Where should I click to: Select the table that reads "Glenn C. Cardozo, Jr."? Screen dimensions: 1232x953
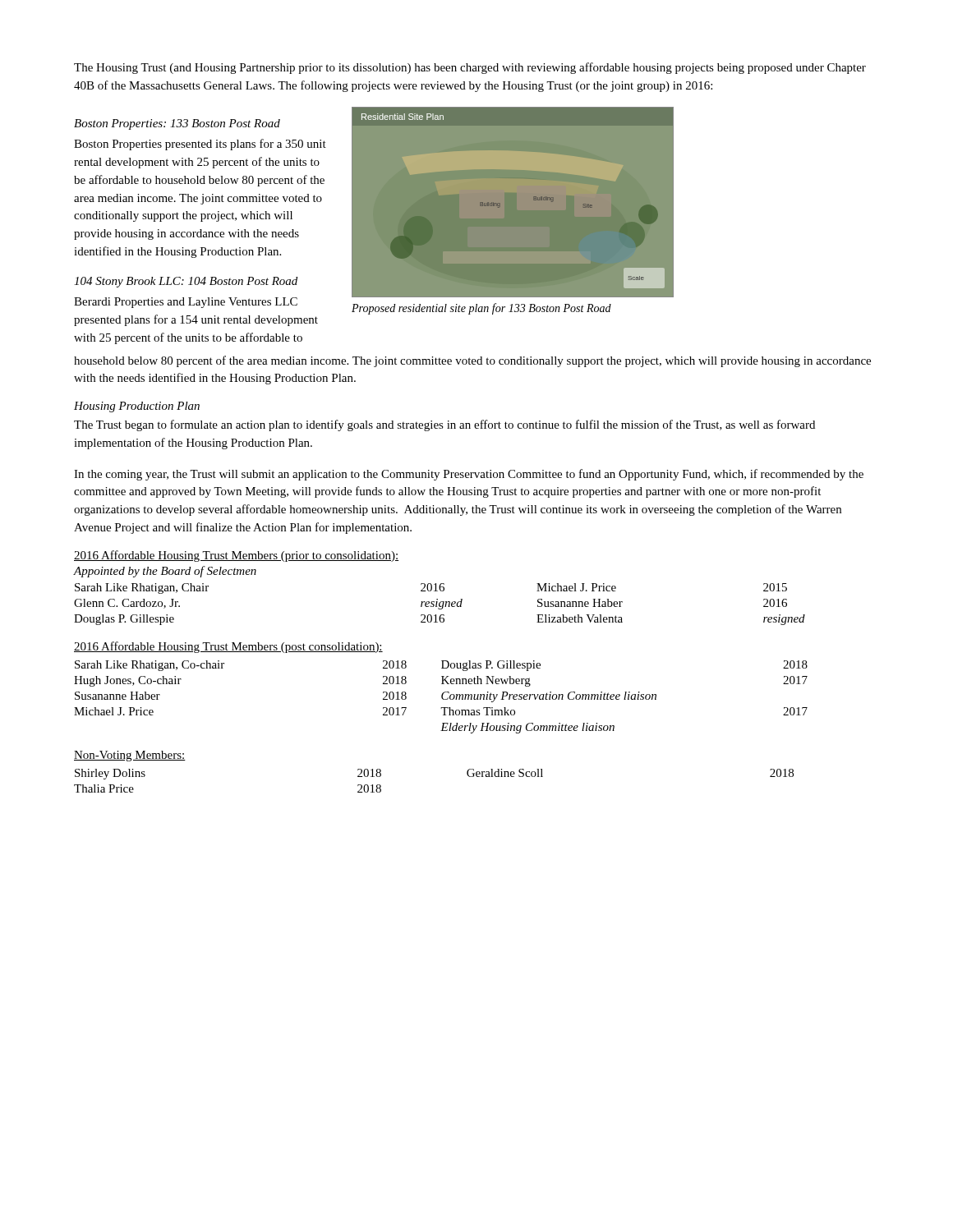[476, 603]
